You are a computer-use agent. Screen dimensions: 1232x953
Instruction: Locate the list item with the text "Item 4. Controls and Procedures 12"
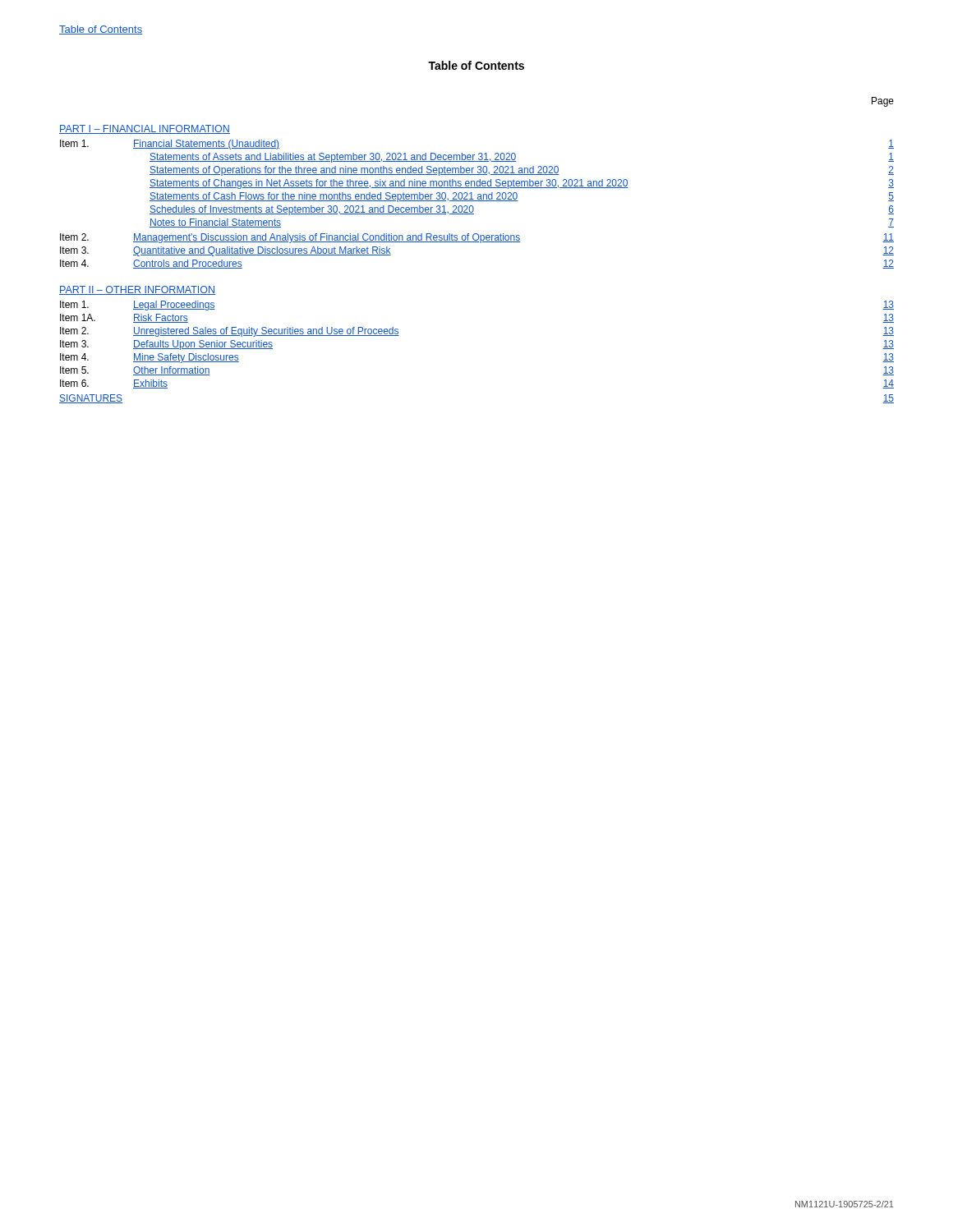click(x=74, y=264)
